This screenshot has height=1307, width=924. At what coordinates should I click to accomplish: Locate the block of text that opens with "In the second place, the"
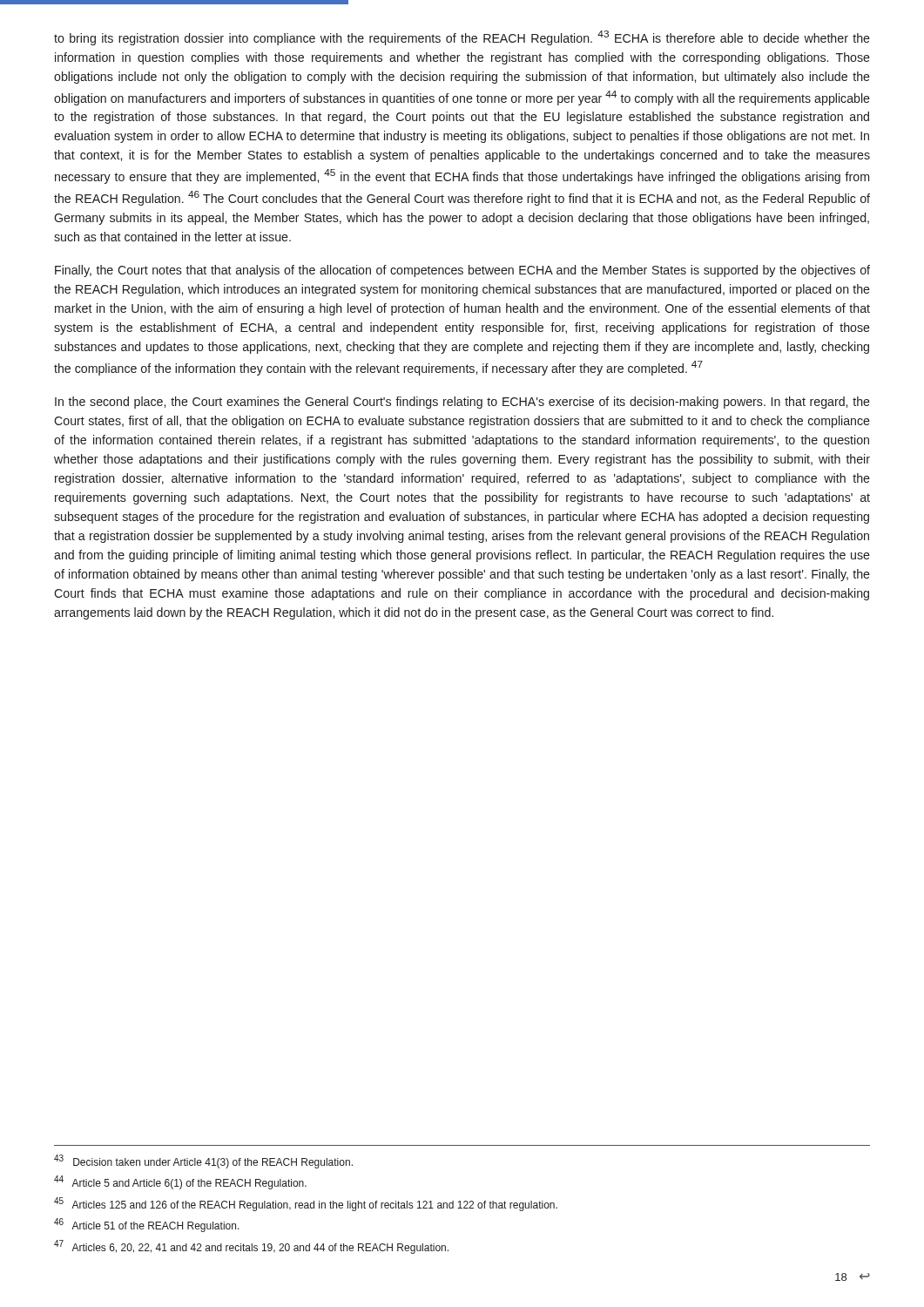pos(462,507)
